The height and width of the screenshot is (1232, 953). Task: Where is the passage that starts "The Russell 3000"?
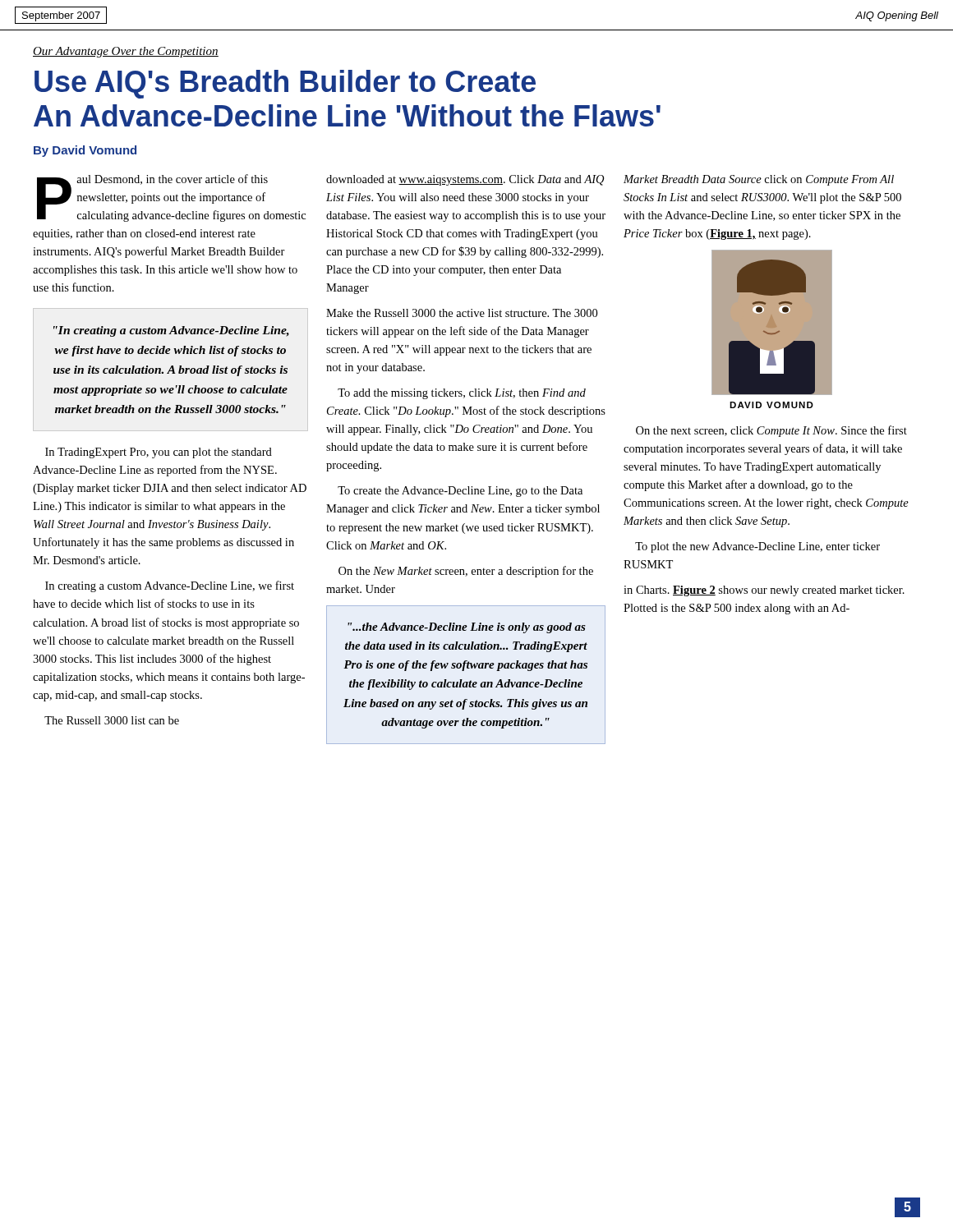[106, 720]
